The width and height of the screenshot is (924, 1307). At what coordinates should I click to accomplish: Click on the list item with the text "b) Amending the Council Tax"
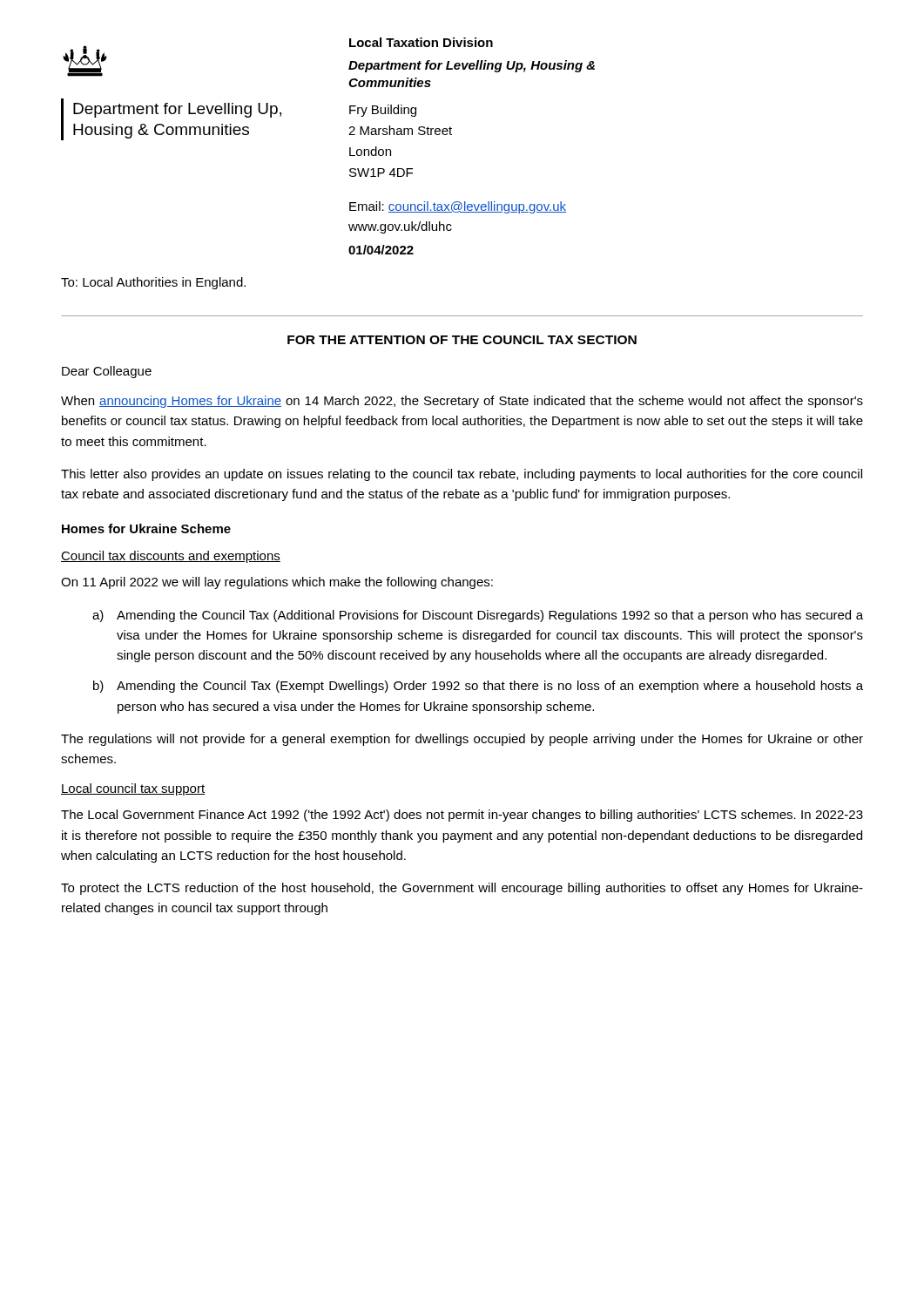pyautogui.click(x=478, y=696)
